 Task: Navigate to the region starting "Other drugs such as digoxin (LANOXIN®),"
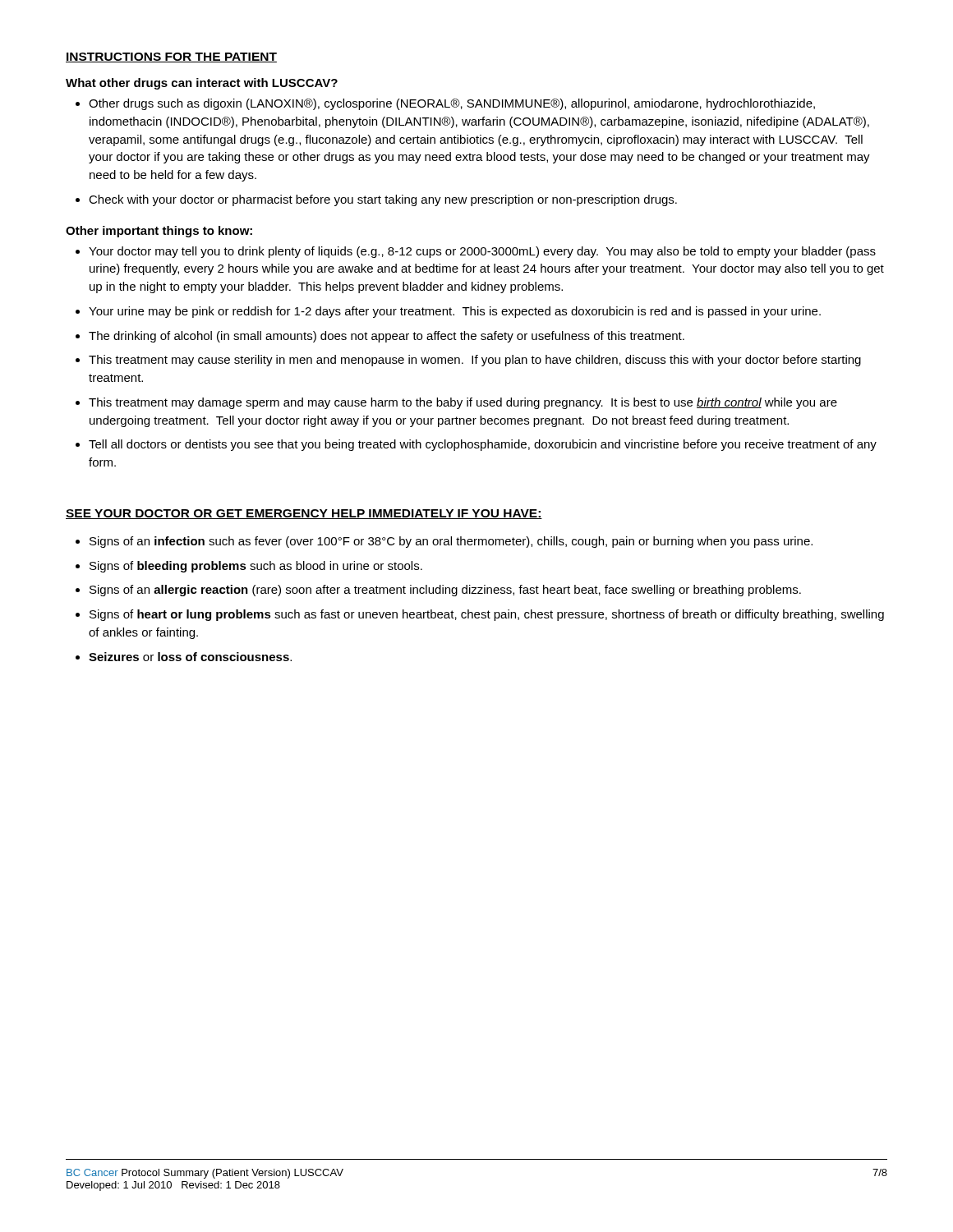point(479,139)
